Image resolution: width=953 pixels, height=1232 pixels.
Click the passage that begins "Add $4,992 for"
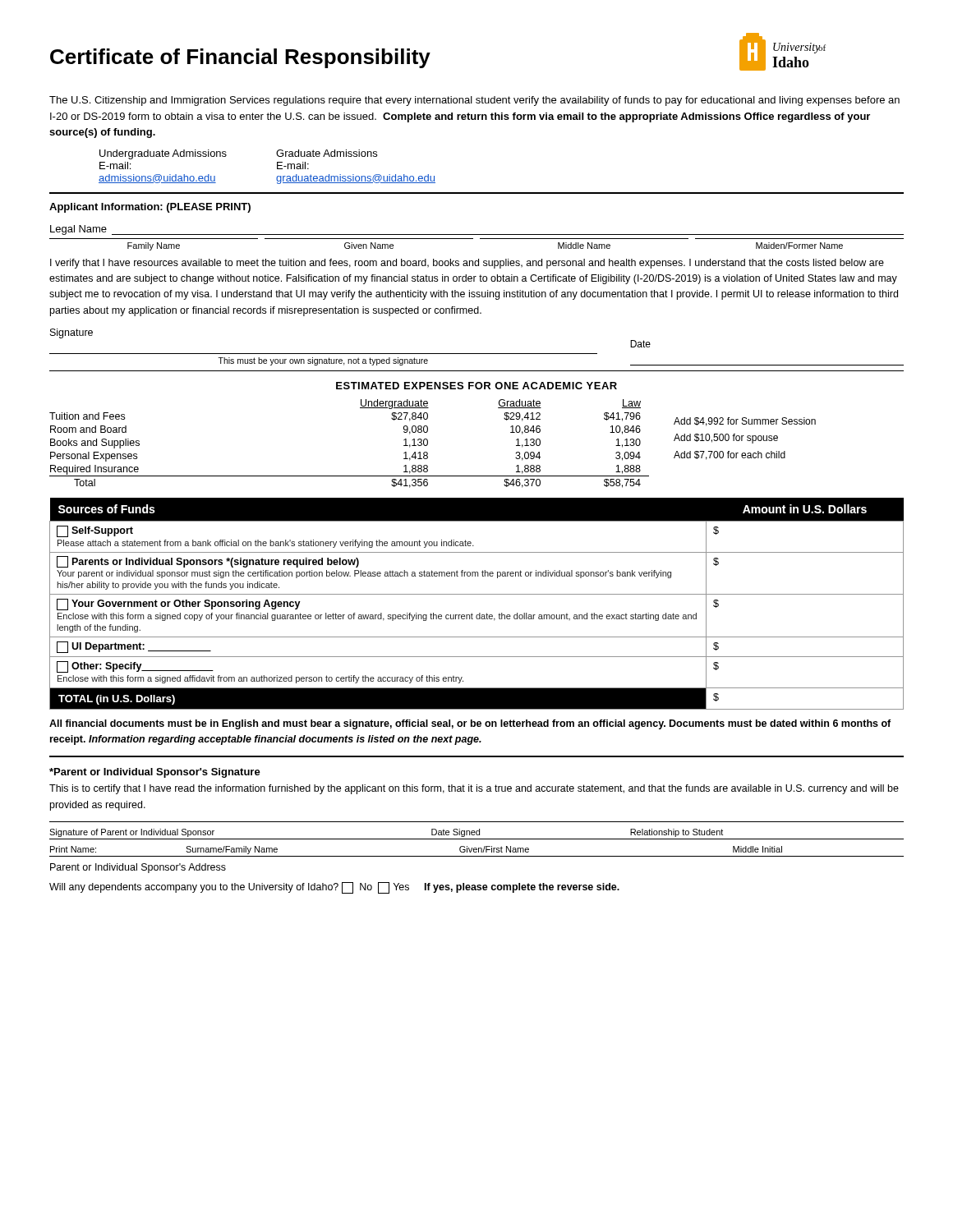pyautogui.click(x=745, y=438)
